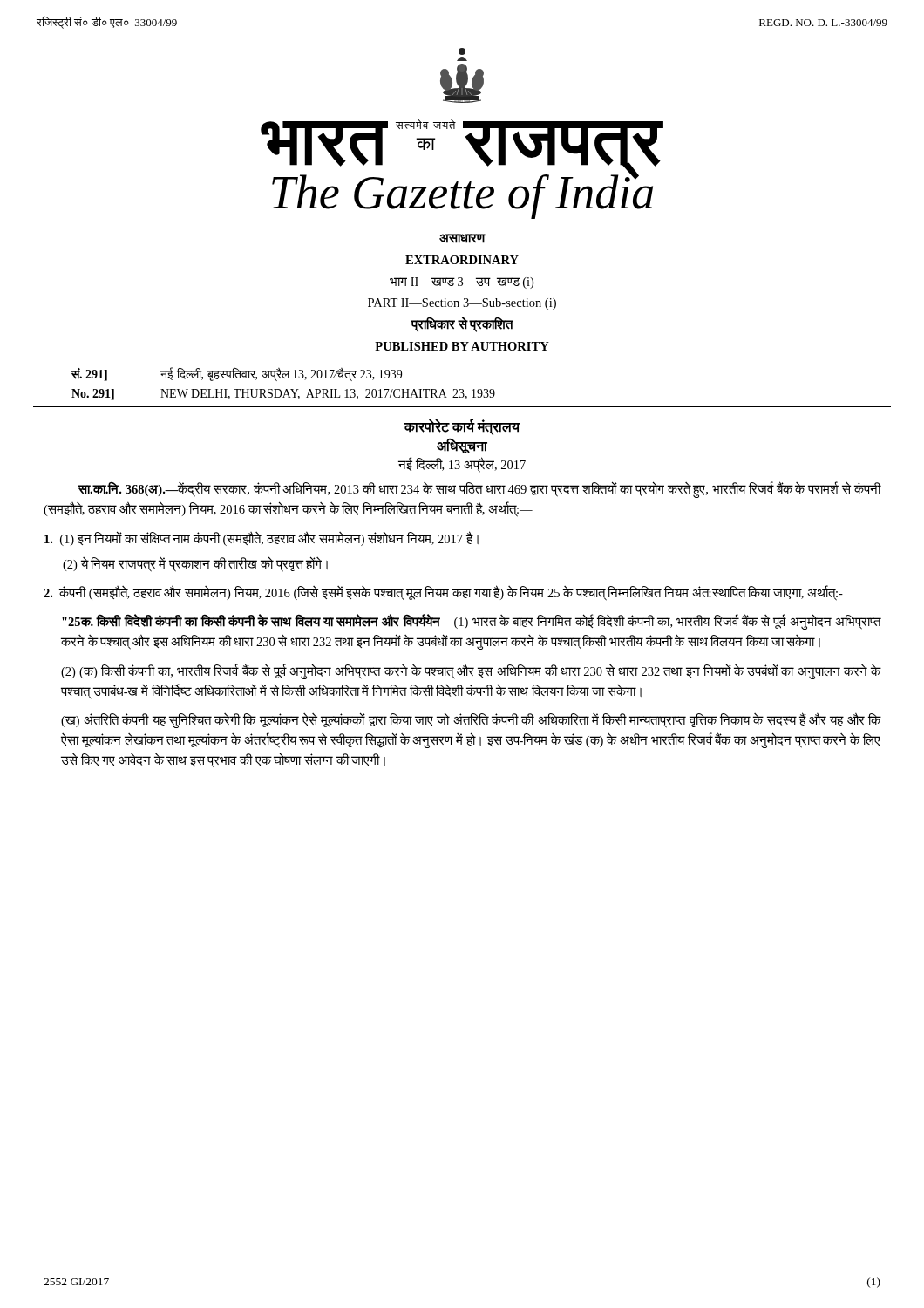Select the logo
This screenshot has width=924, height=1308.
pos(462,71)
